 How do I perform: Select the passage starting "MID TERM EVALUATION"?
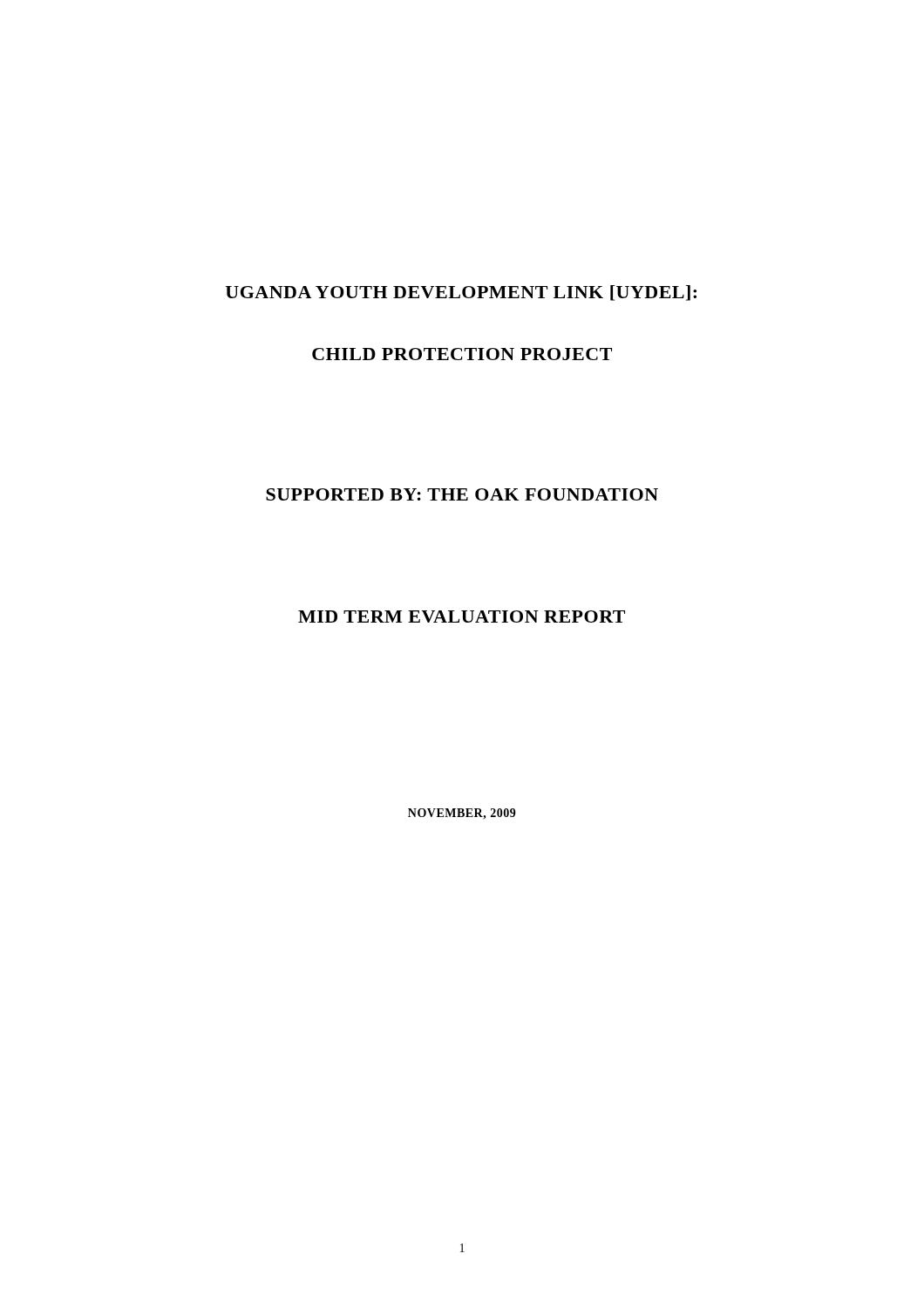click(x=462, y=617)
